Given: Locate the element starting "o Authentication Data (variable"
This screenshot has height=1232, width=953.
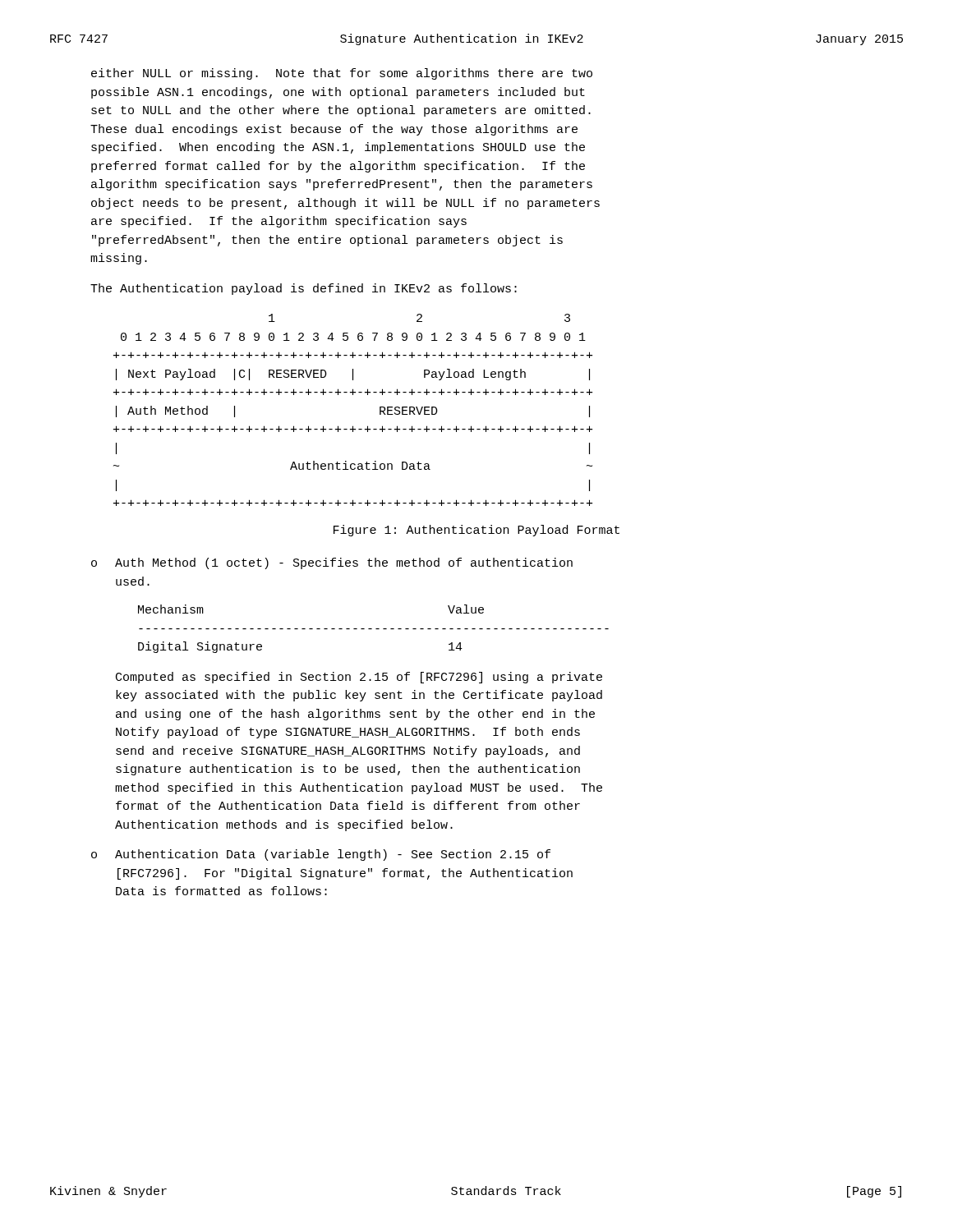Looking at the screenshot, I should click(x=476, y=874).
